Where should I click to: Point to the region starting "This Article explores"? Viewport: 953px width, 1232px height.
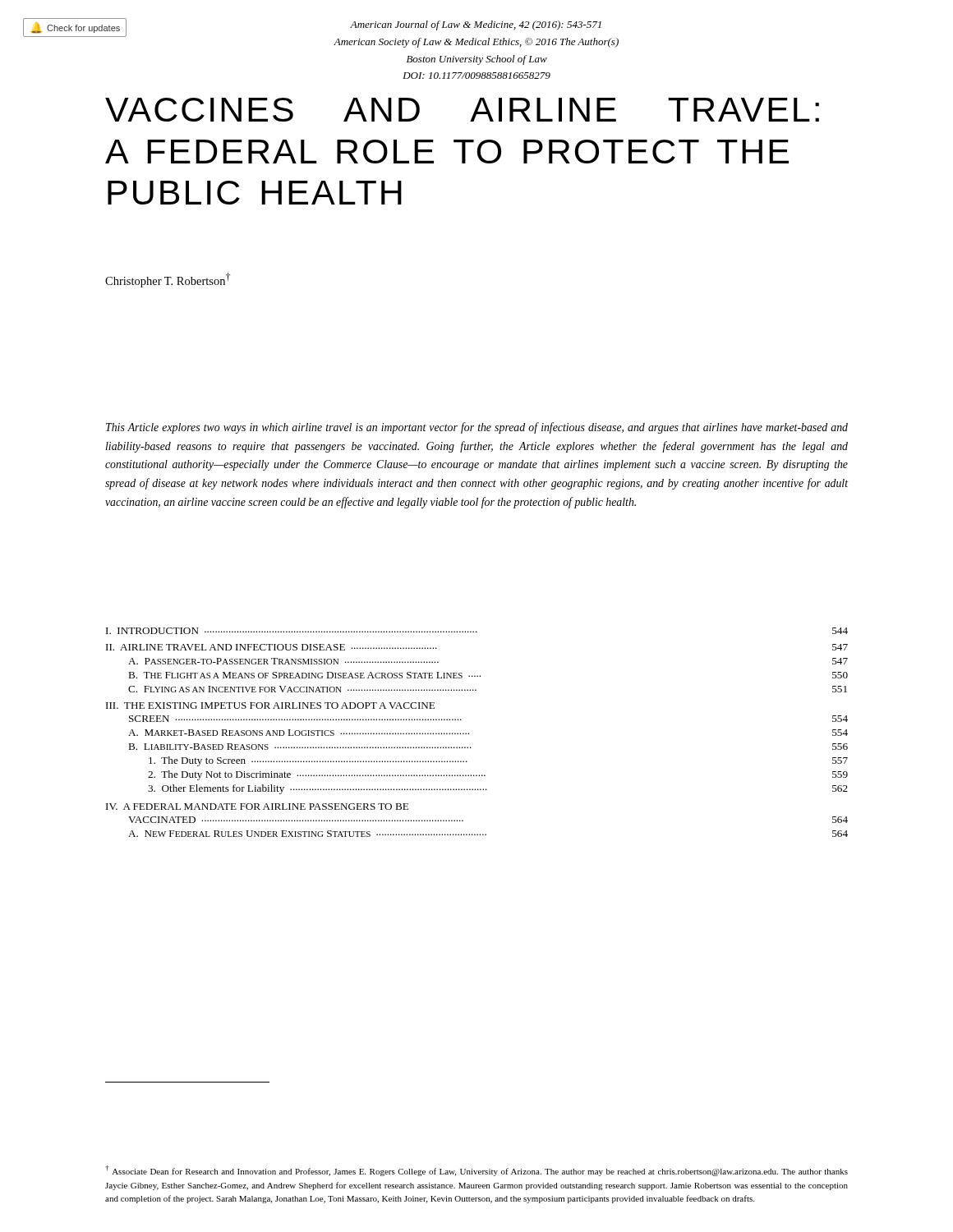[x=476, y=465]
